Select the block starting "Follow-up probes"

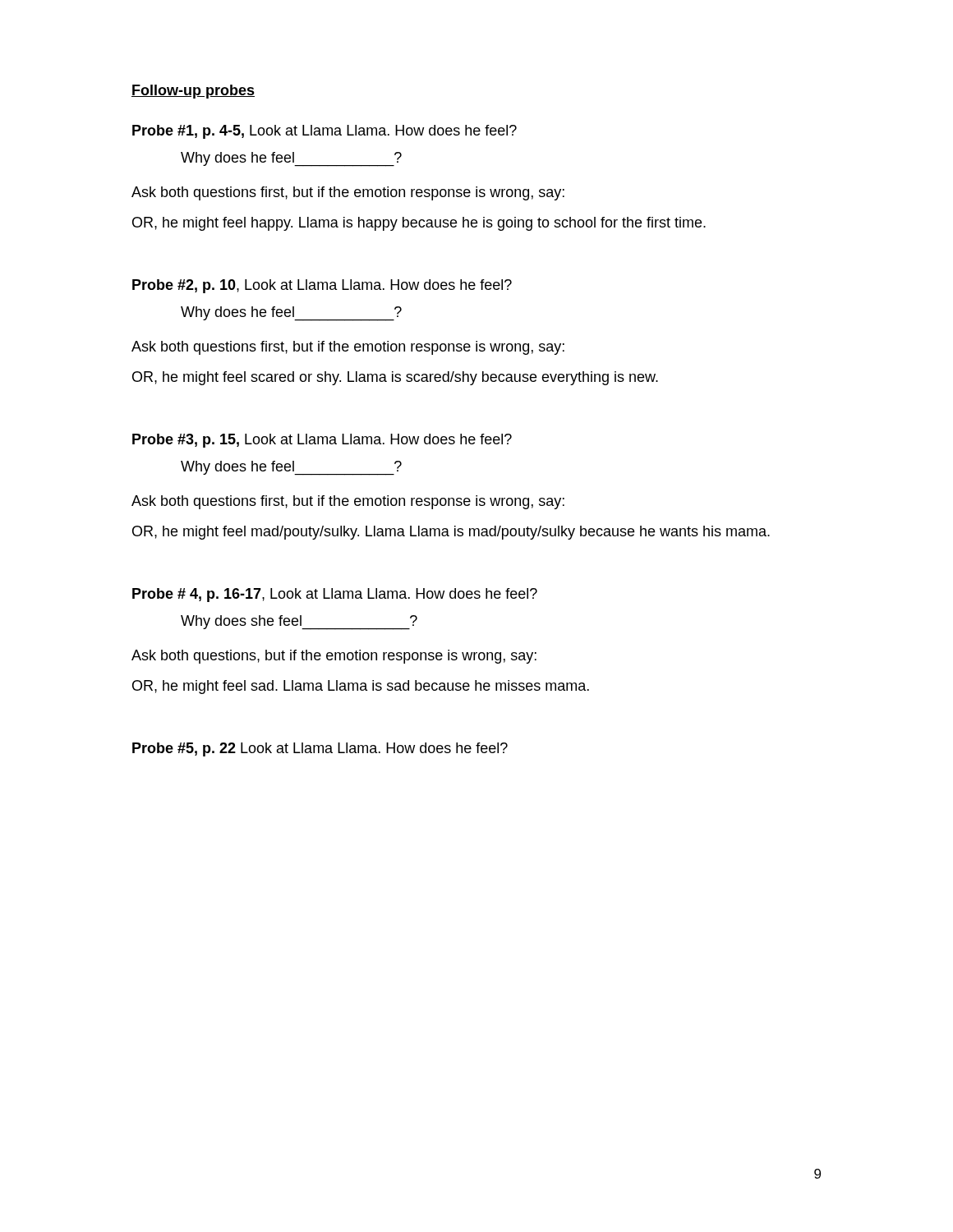click(x=193, y=90)
